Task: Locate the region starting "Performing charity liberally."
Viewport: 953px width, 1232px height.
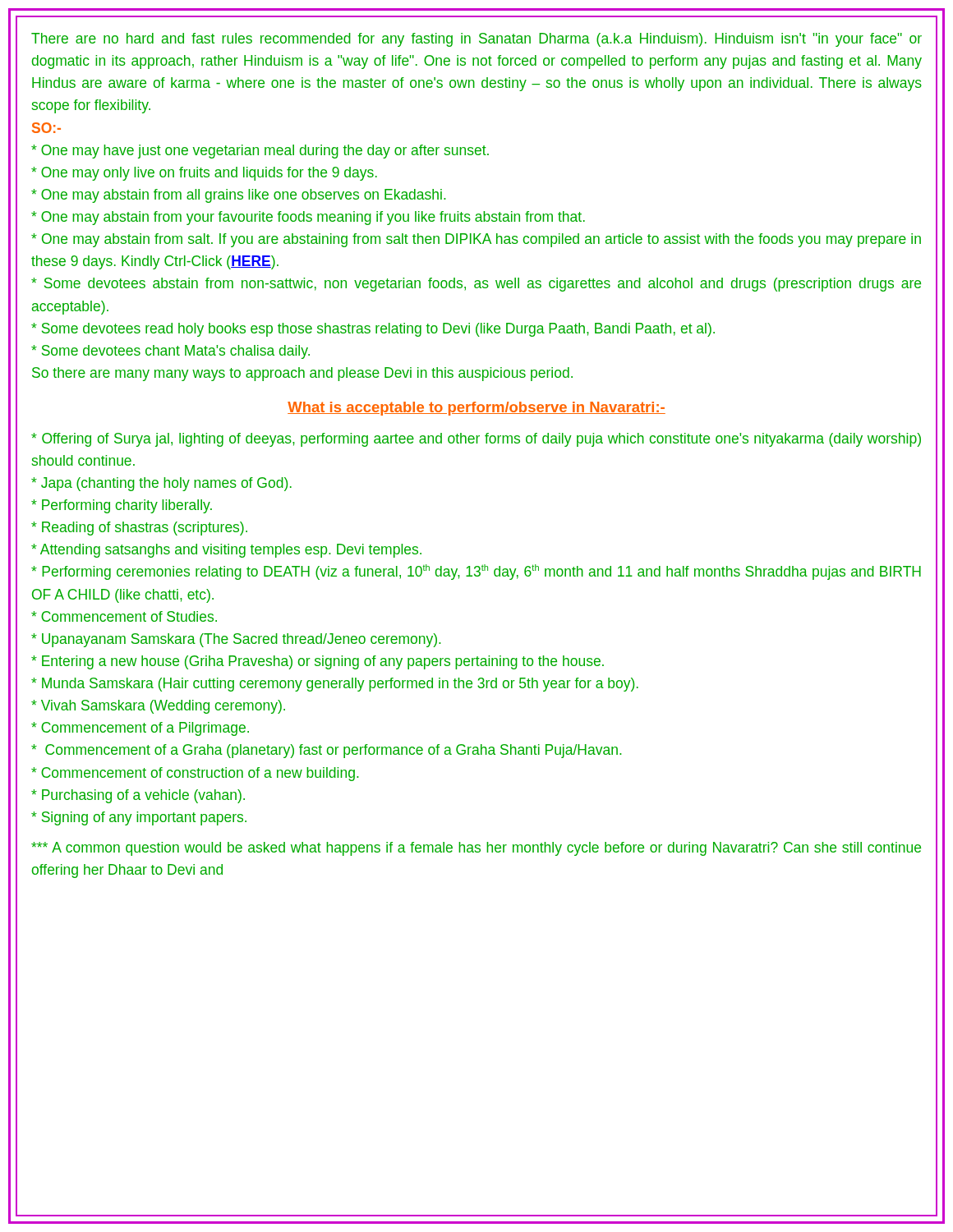Action: coord(122,505)
